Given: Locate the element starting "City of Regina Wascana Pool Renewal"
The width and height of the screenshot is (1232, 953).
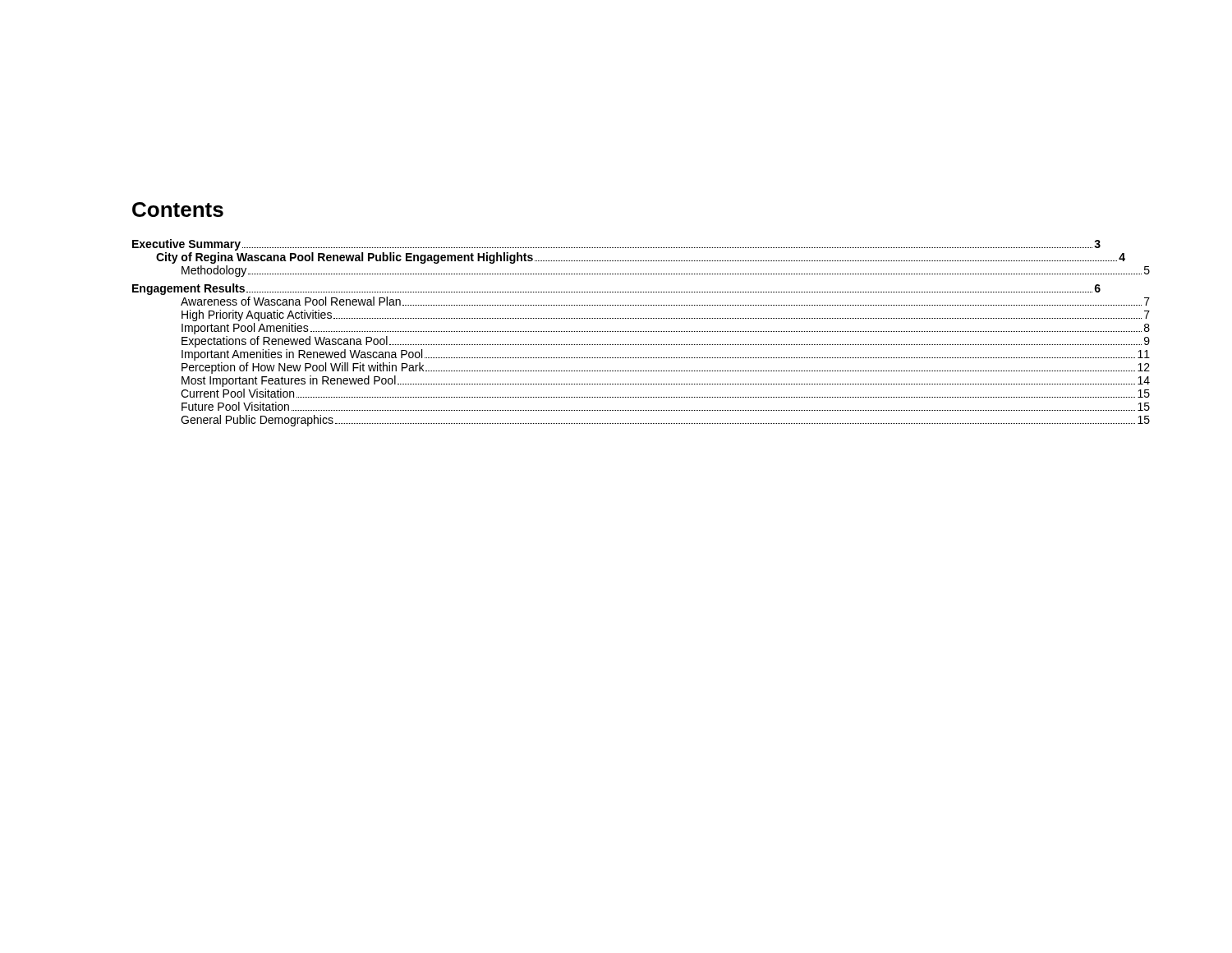Looking at the screenshot, I should [616, 257].
